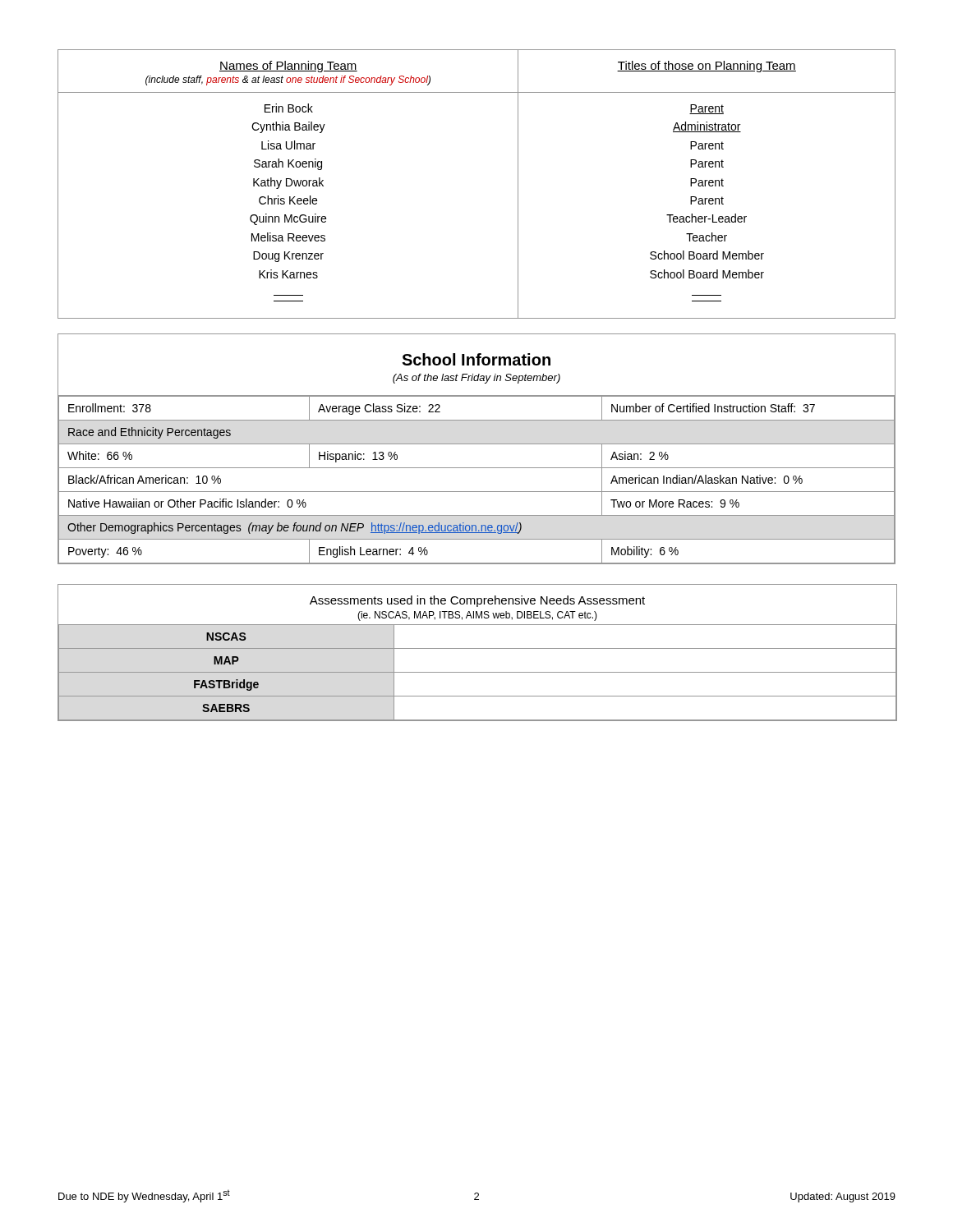Image resolution: width=953 pixels, height=1232 pixels.
Task: Select the table that reads "Names of Planning Team"
Action: pos(476,184)
